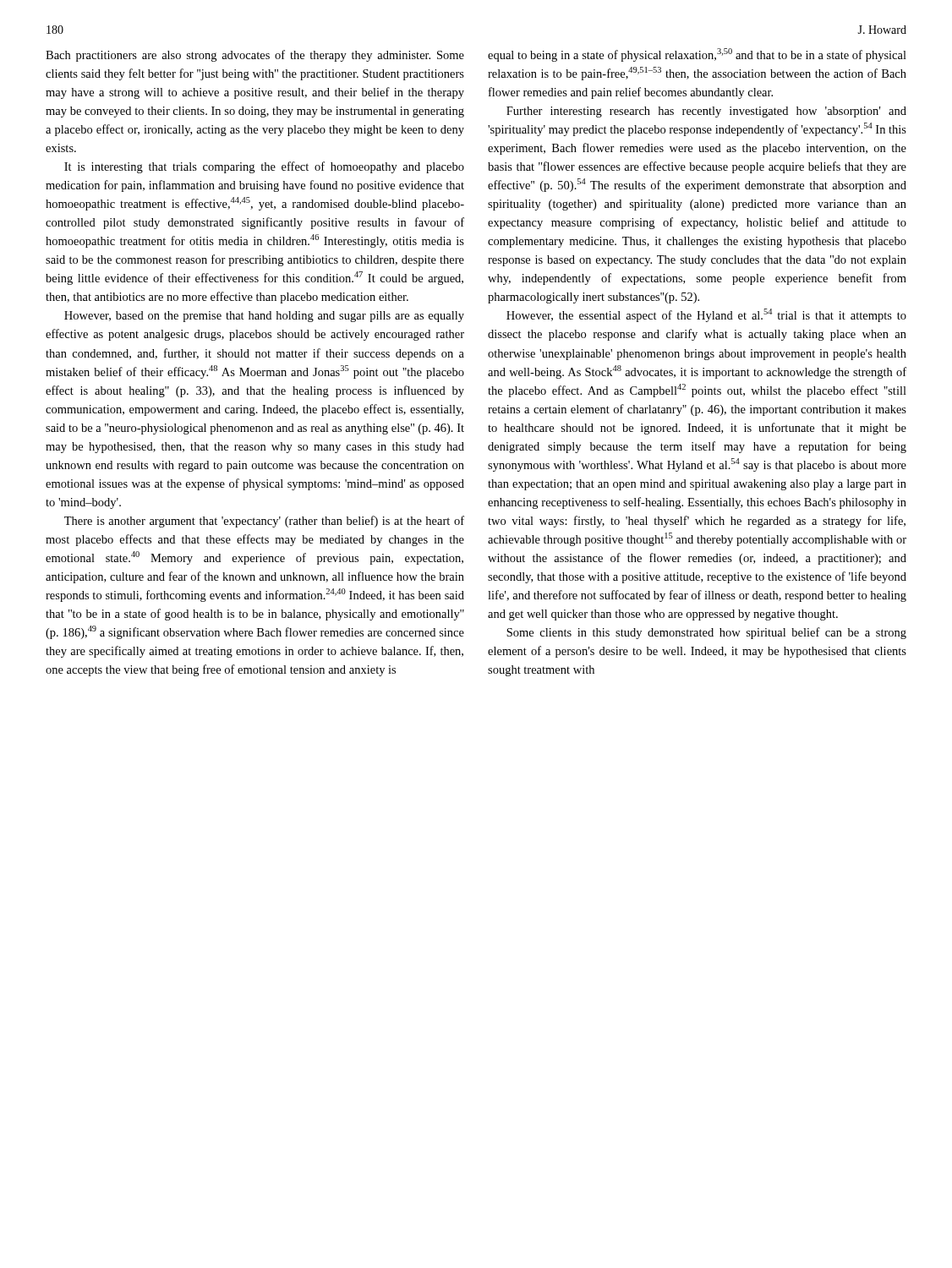Click on the text block that says "equal to being in a state of physical"
952x1268 pixels.
pos(697,362)
